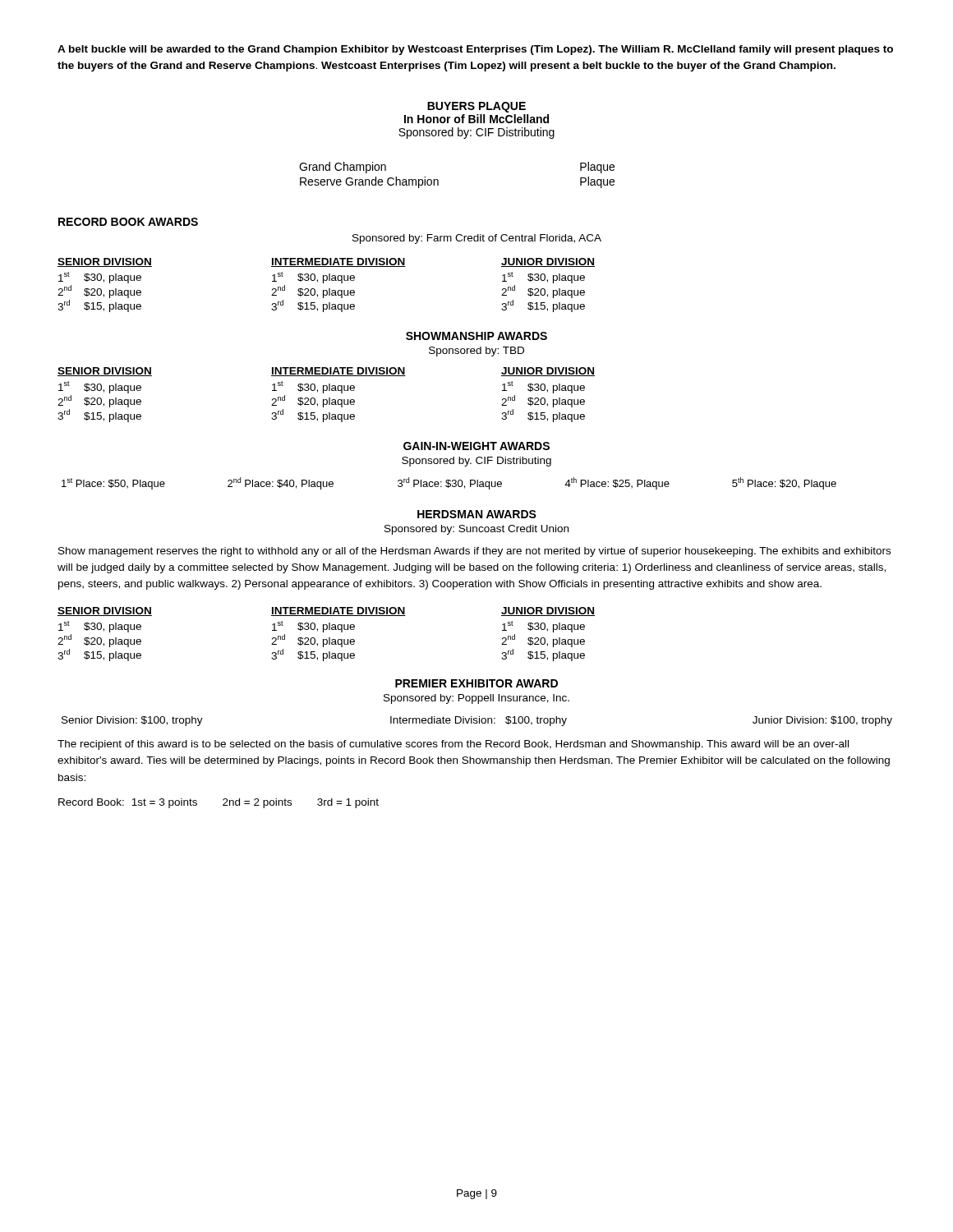The width and height of the screenshot is (953, 1232).
Task: Find the block on this page that starts "A belt buckle will be"
Action: (x=475, y=57)
